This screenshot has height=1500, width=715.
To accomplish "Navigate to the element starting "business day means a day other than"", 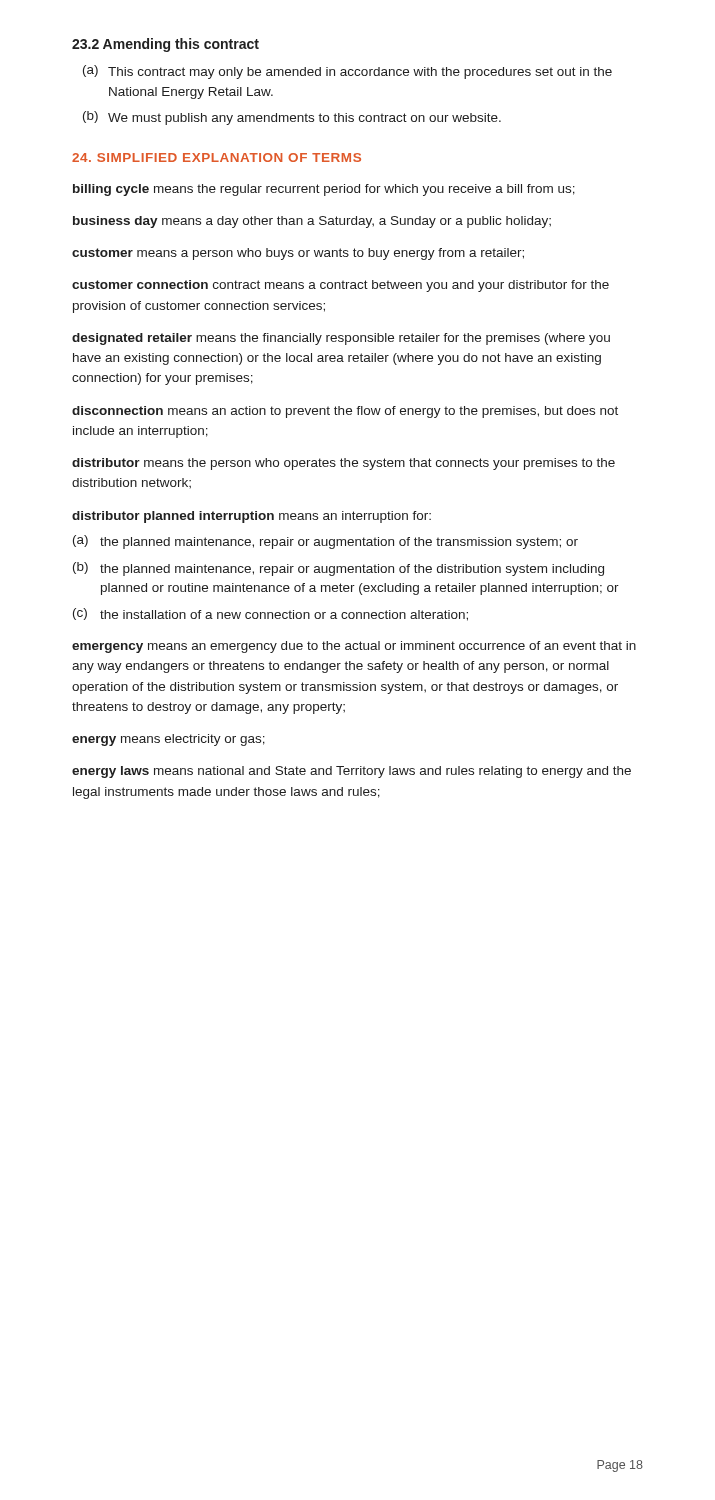I will (x=358, y=221).
